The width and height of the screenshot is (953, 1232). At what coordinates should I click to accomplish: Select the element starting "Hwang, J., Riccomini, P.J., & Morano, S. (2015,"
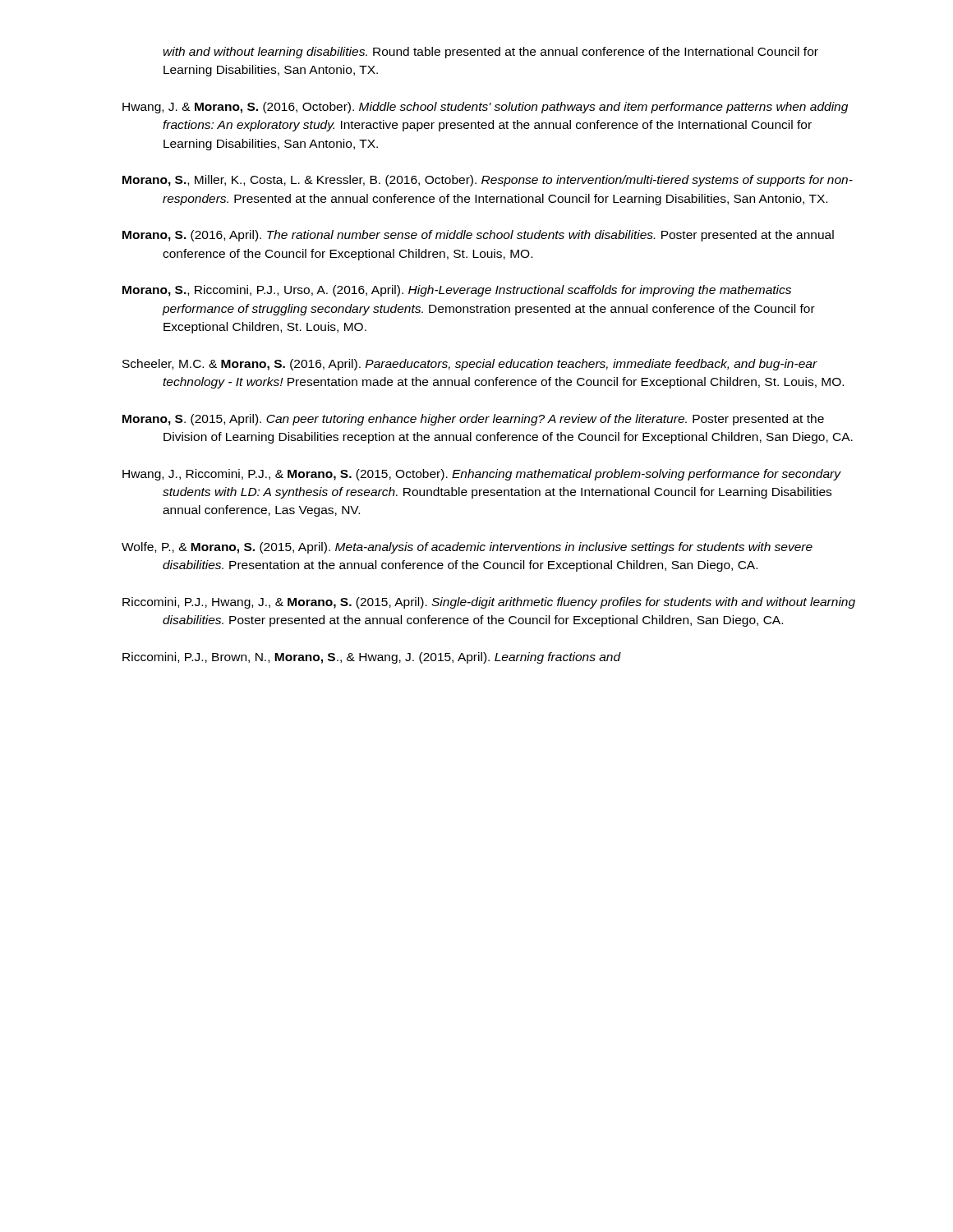click(x=481, y=492)
